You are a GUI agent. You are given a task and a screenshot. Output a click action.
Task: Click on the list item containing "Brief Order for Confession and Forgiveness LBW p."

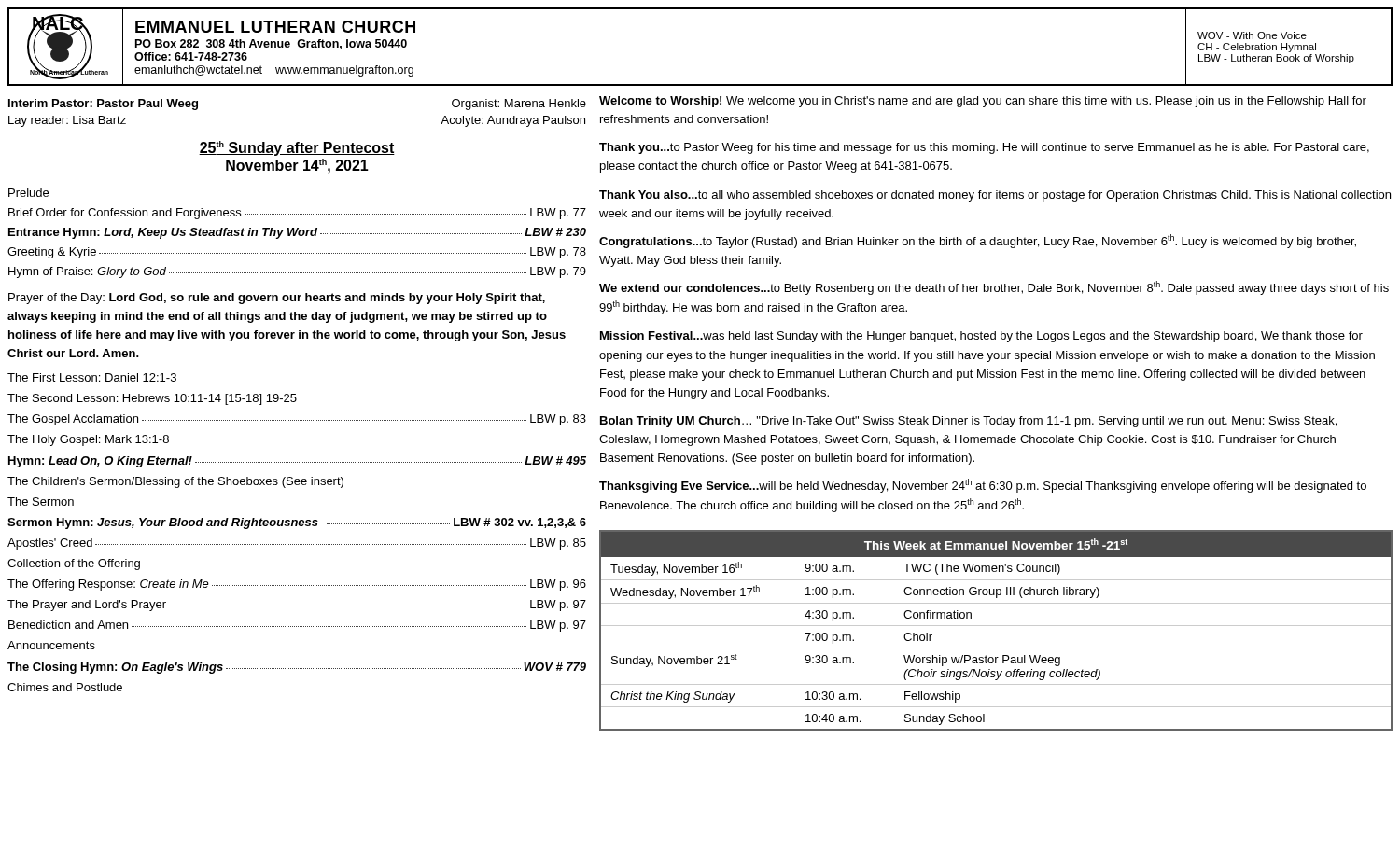(297, 214)
